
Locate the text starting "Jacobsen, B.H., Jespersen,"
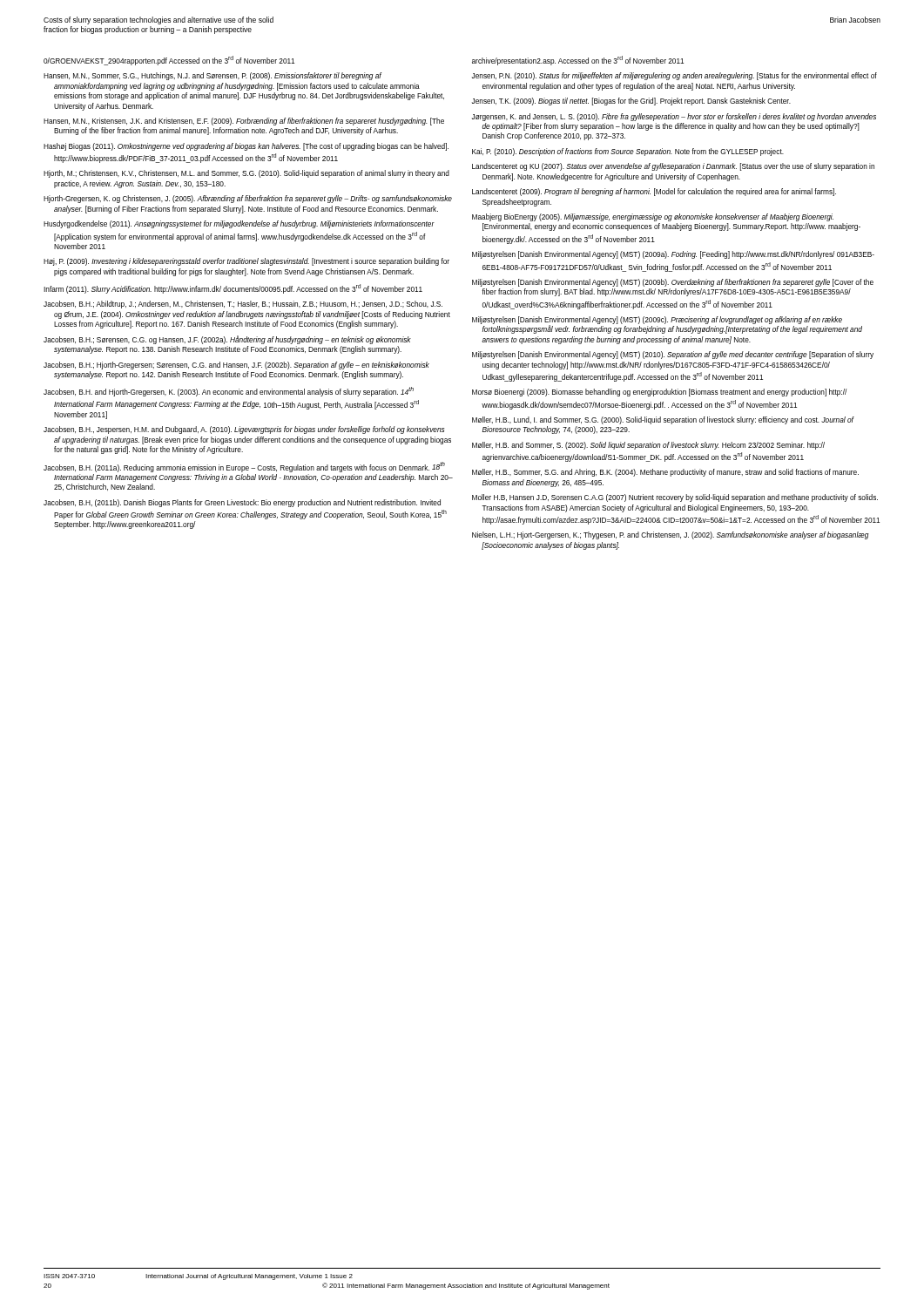[248, 440]
